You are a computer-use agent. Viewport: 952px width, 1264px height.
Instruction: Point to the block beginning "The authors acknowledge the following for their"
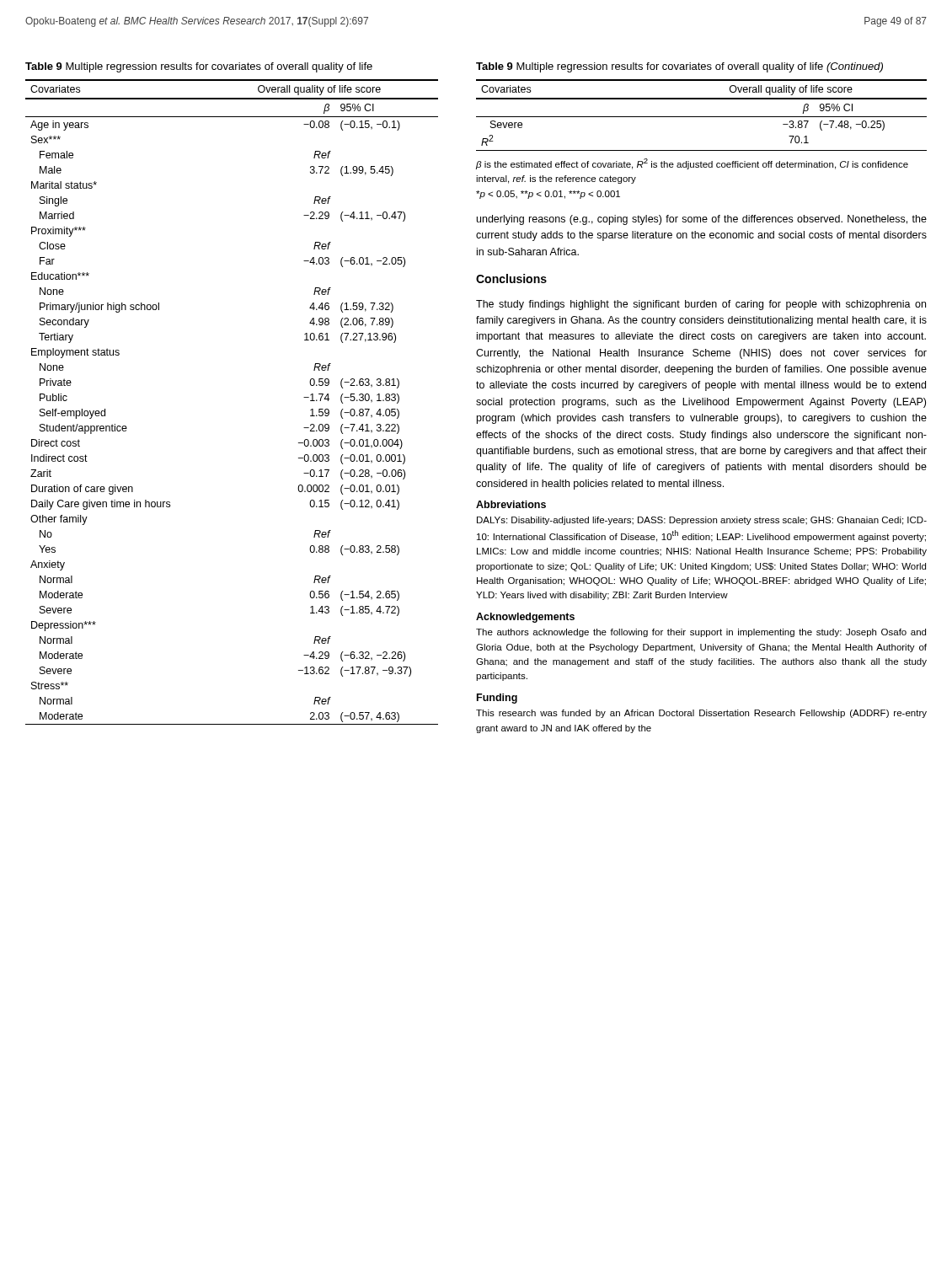coord(701,654)
